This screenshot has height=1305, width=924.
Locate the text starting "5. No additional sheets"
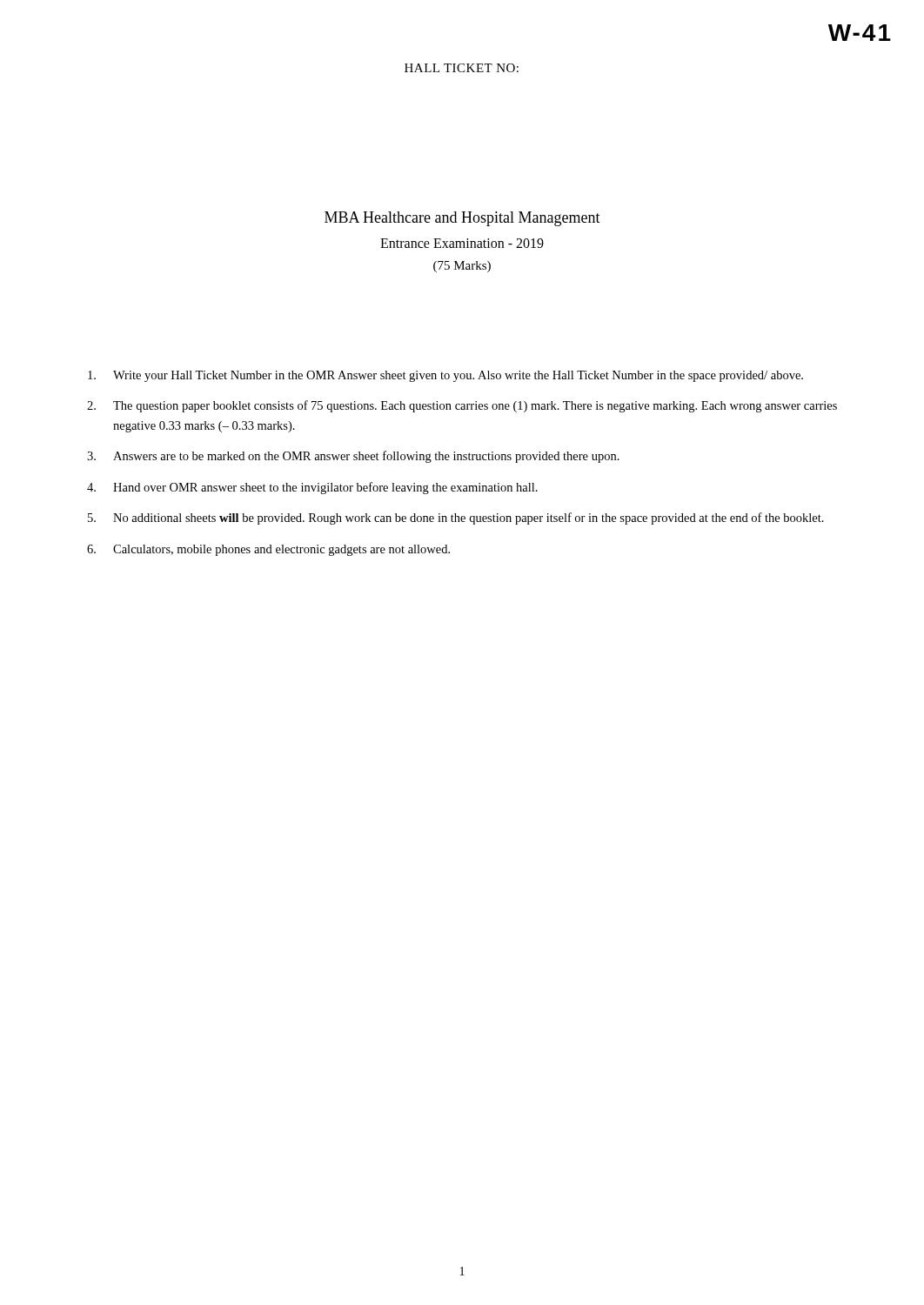456,518
